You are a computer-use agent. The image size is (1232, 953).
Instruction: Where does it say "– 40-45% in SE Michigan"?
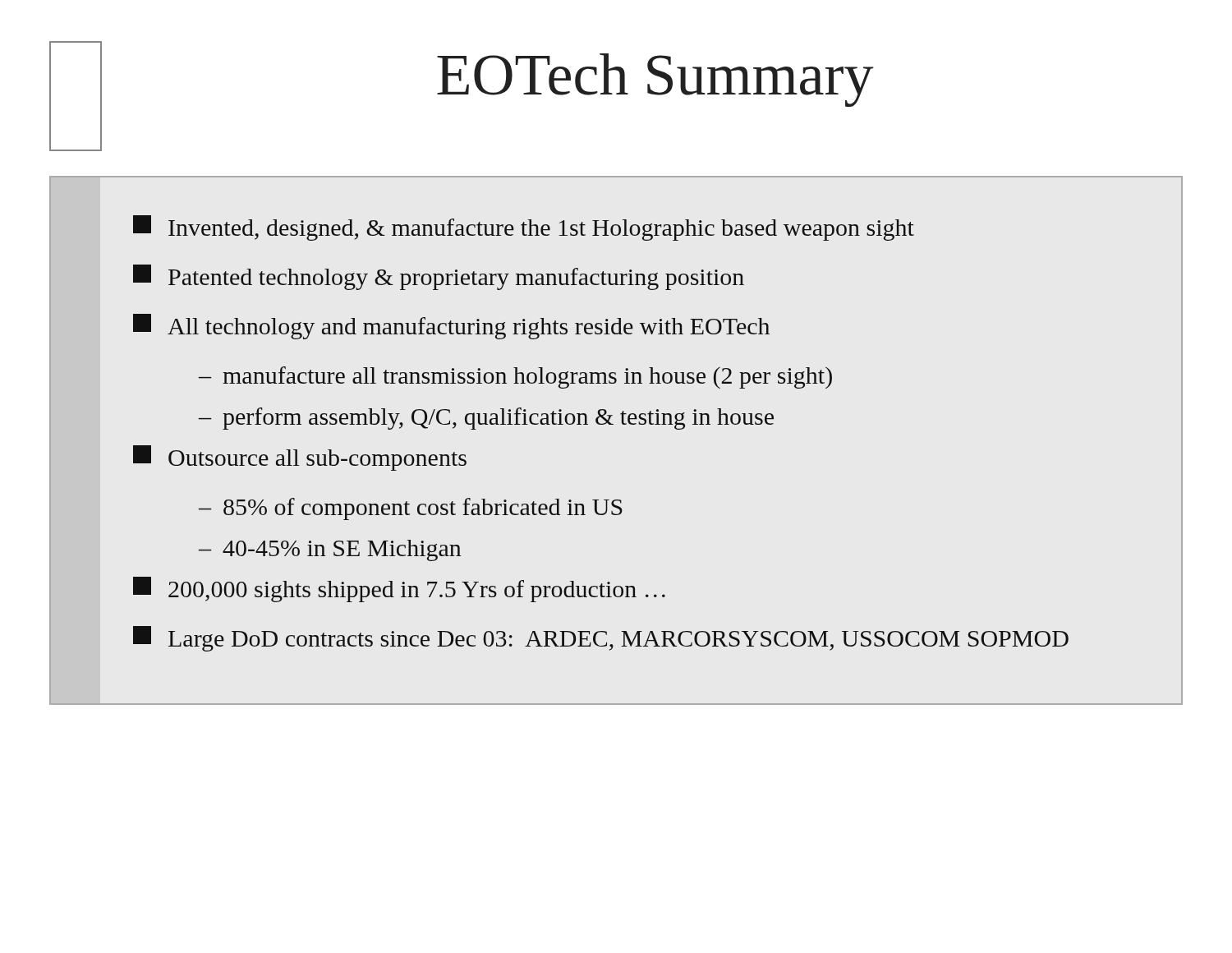click(x=330, y=548)
